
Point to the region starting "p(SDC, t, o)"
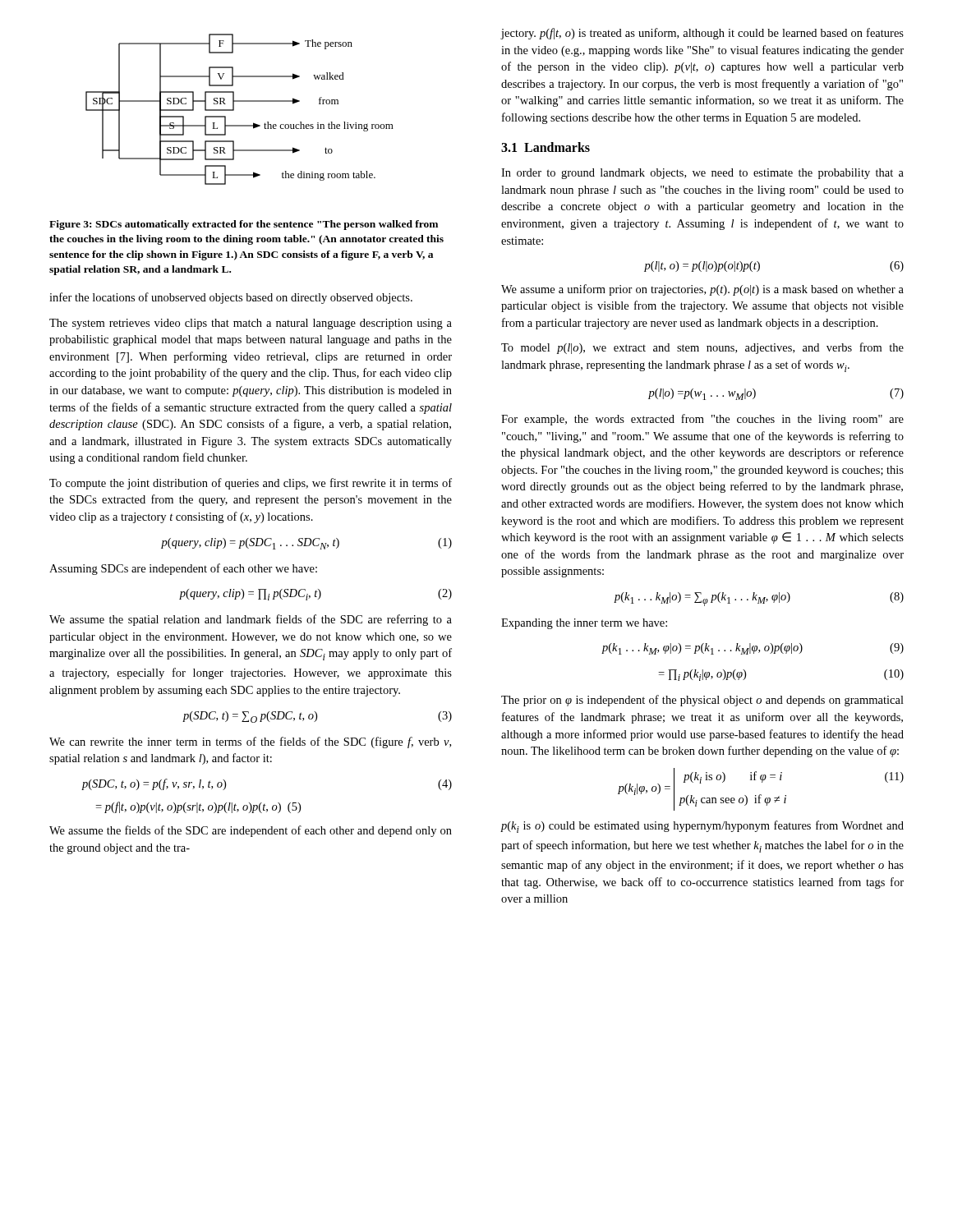click(x=157, y=784)
